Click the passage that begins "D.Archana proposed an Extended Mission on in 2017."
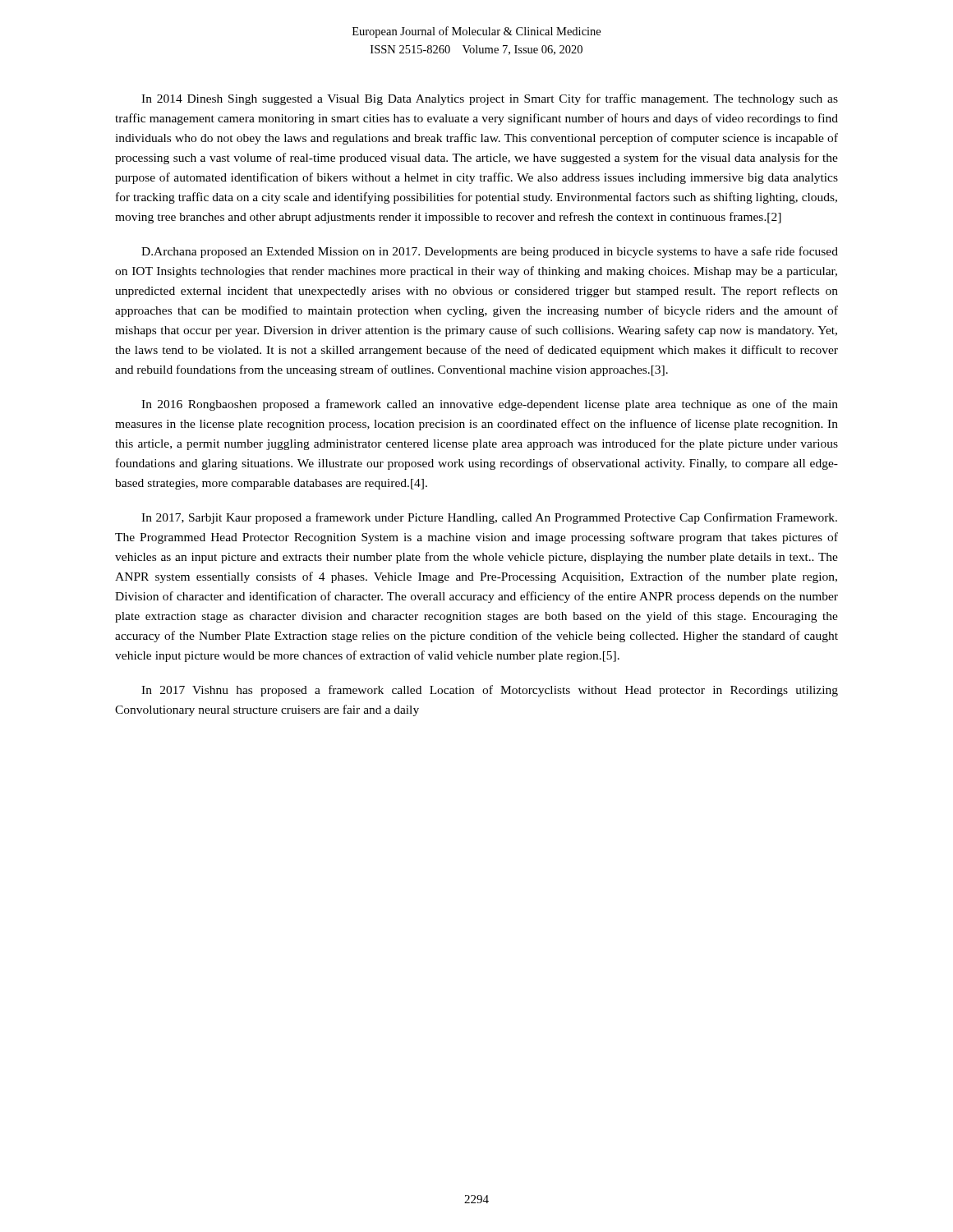The width and height of the screenshot is (953, 1232). pyautogui.click(x=476, y=310)
